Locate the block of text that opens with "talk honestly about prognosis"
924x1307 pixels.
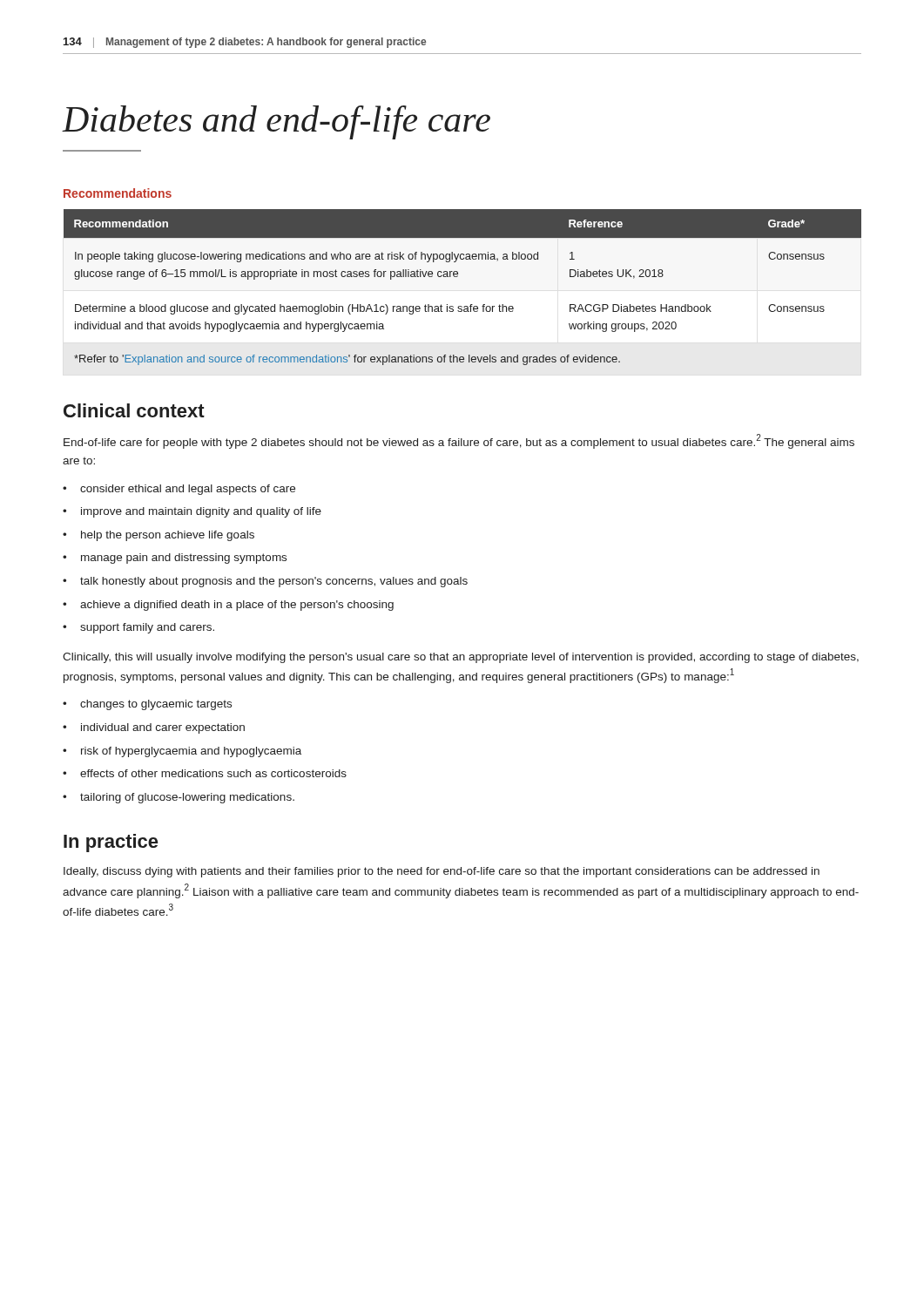pyautogui.click(x=274, y=581)
